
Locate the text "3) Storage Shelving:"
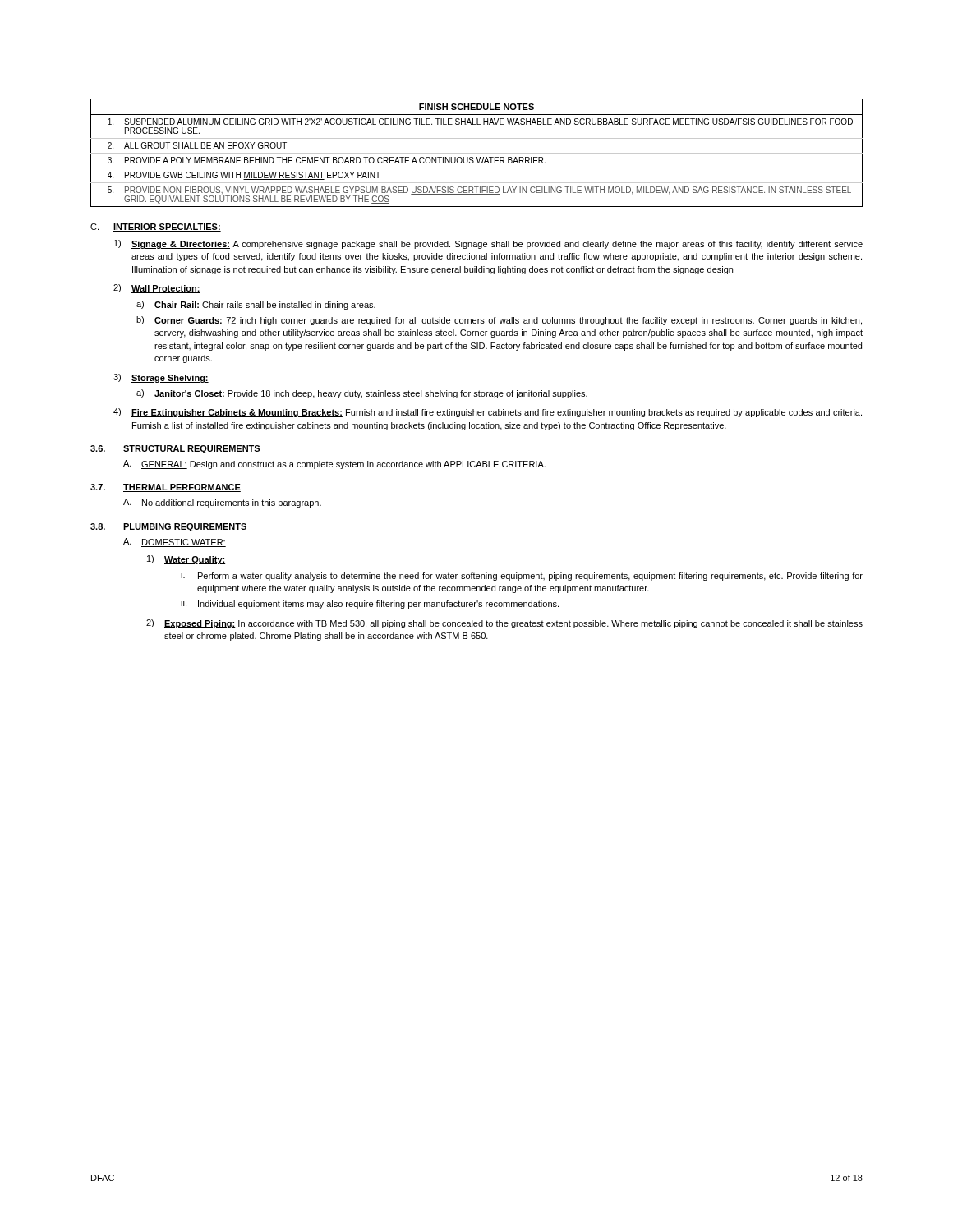click(161, 378)
